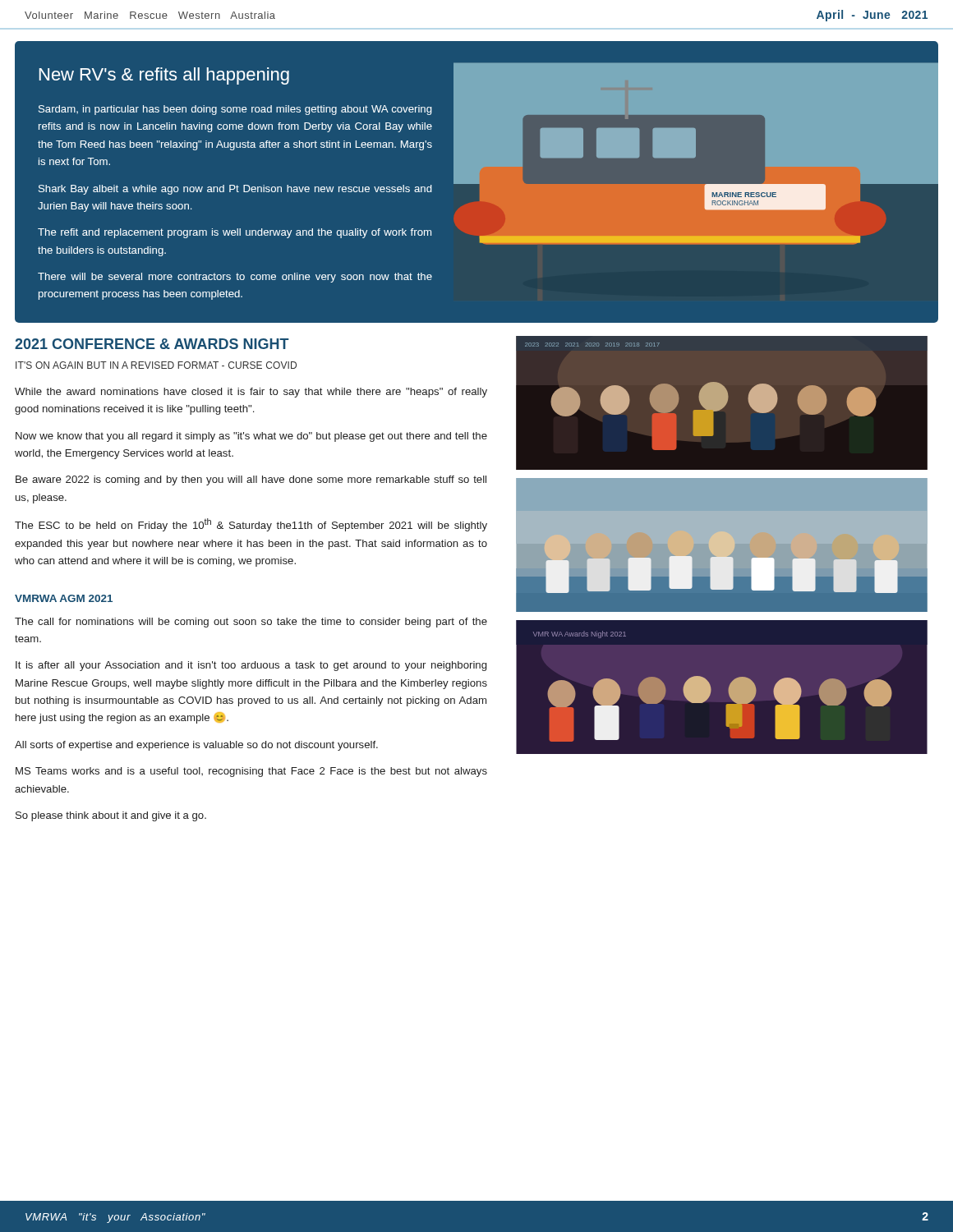Locate the block of text that opens with "It is after all your Association and it"
Viewport: 953px width, 1232px height.
251,692
